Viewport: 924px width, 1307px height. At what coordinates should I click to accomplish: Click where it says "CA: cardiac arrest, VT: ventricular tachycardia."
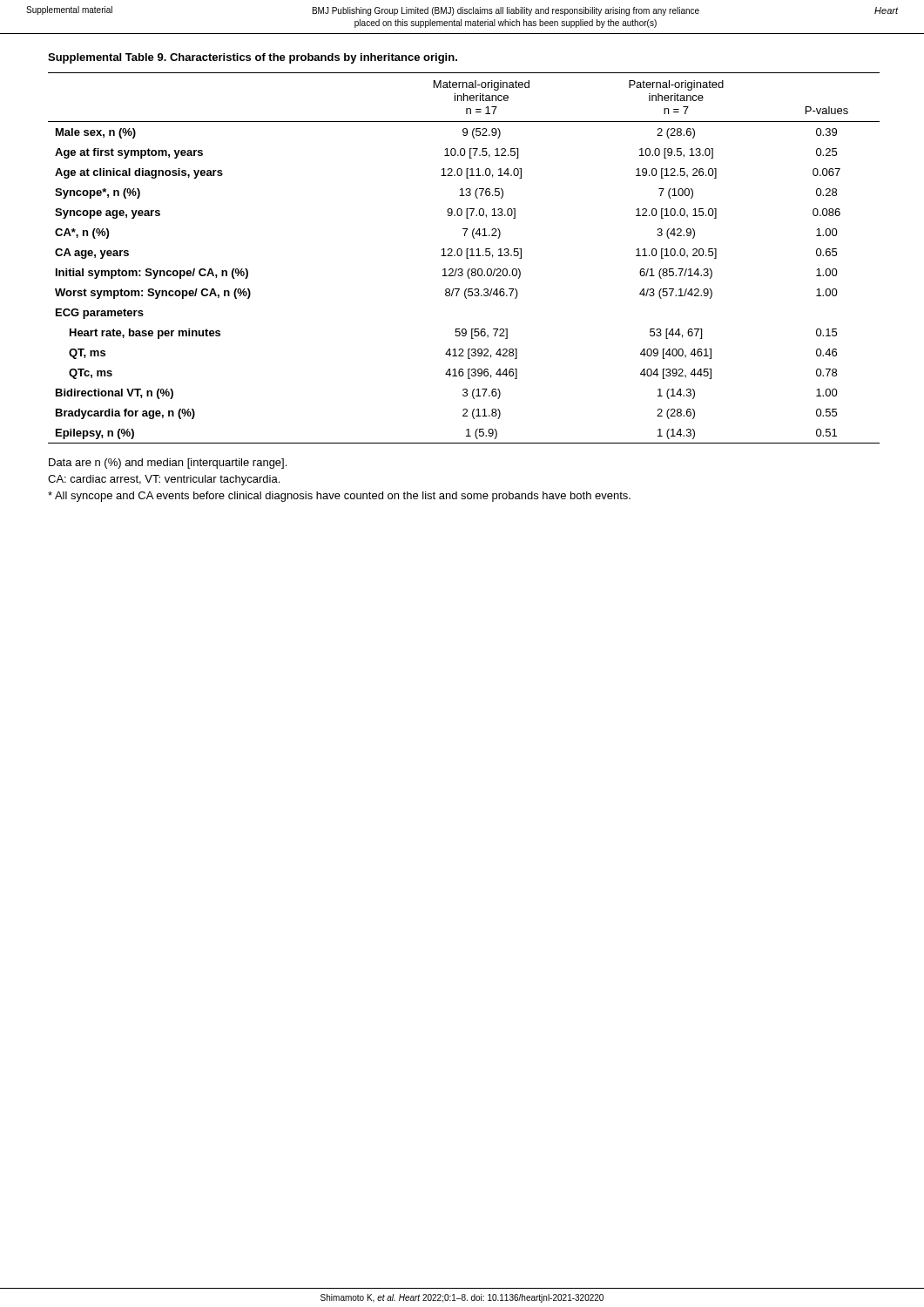click(x=164, y=479)
